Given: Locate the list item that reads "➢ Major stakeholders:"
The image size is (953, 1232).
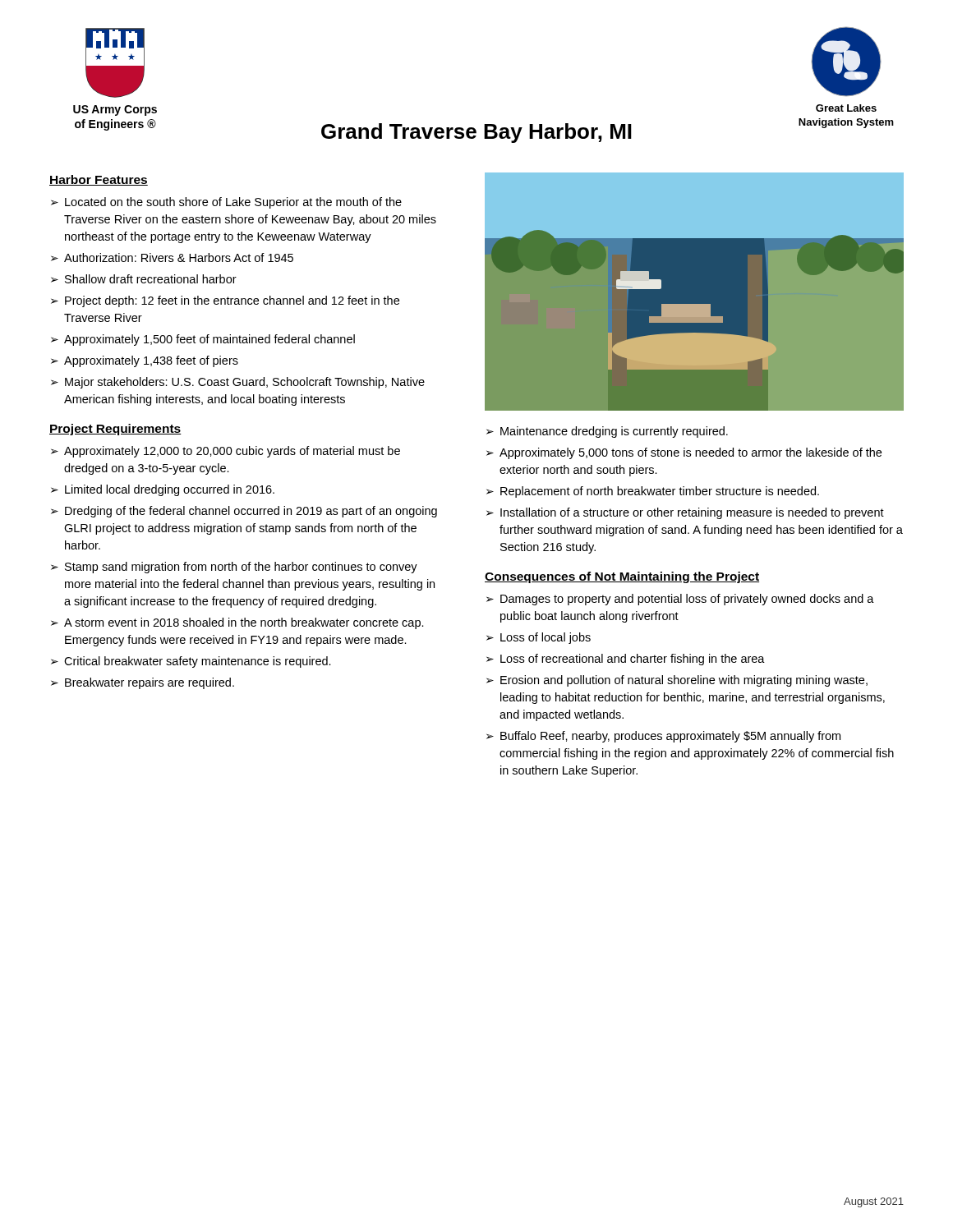Looking at the screenshot, I should point(246,391).
